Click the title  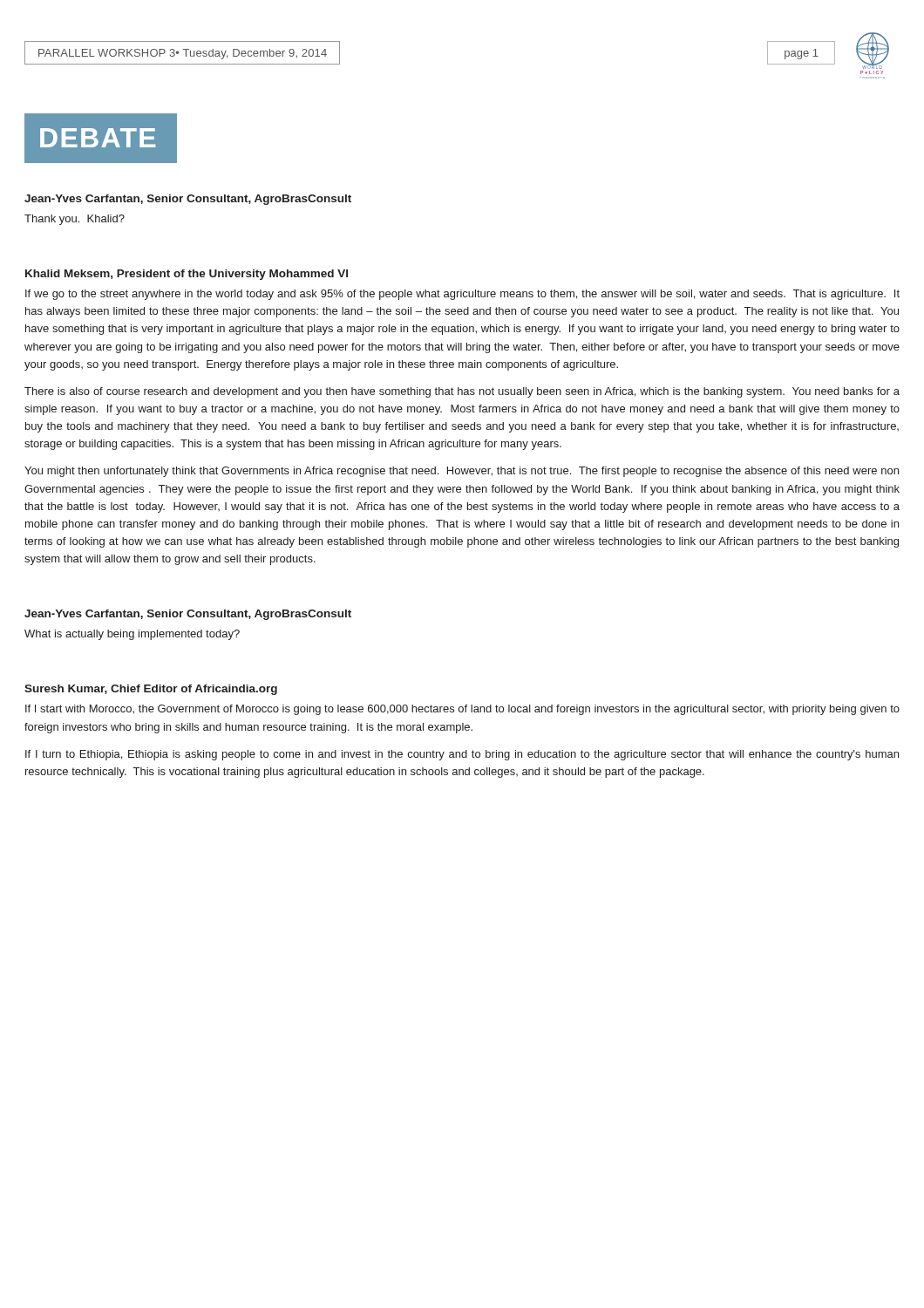pos(98,138)
